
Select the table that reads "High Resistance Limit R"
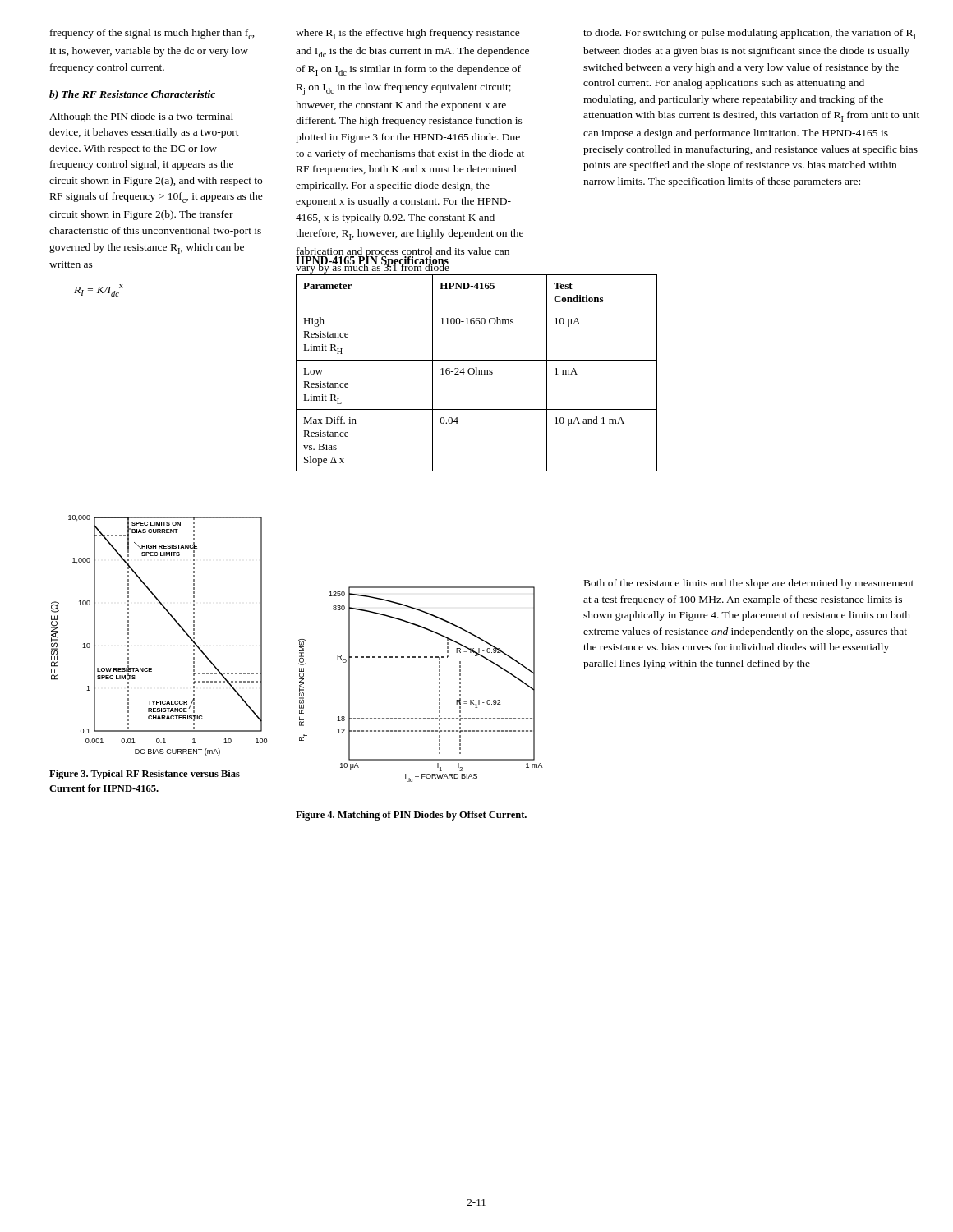point(608,373)
